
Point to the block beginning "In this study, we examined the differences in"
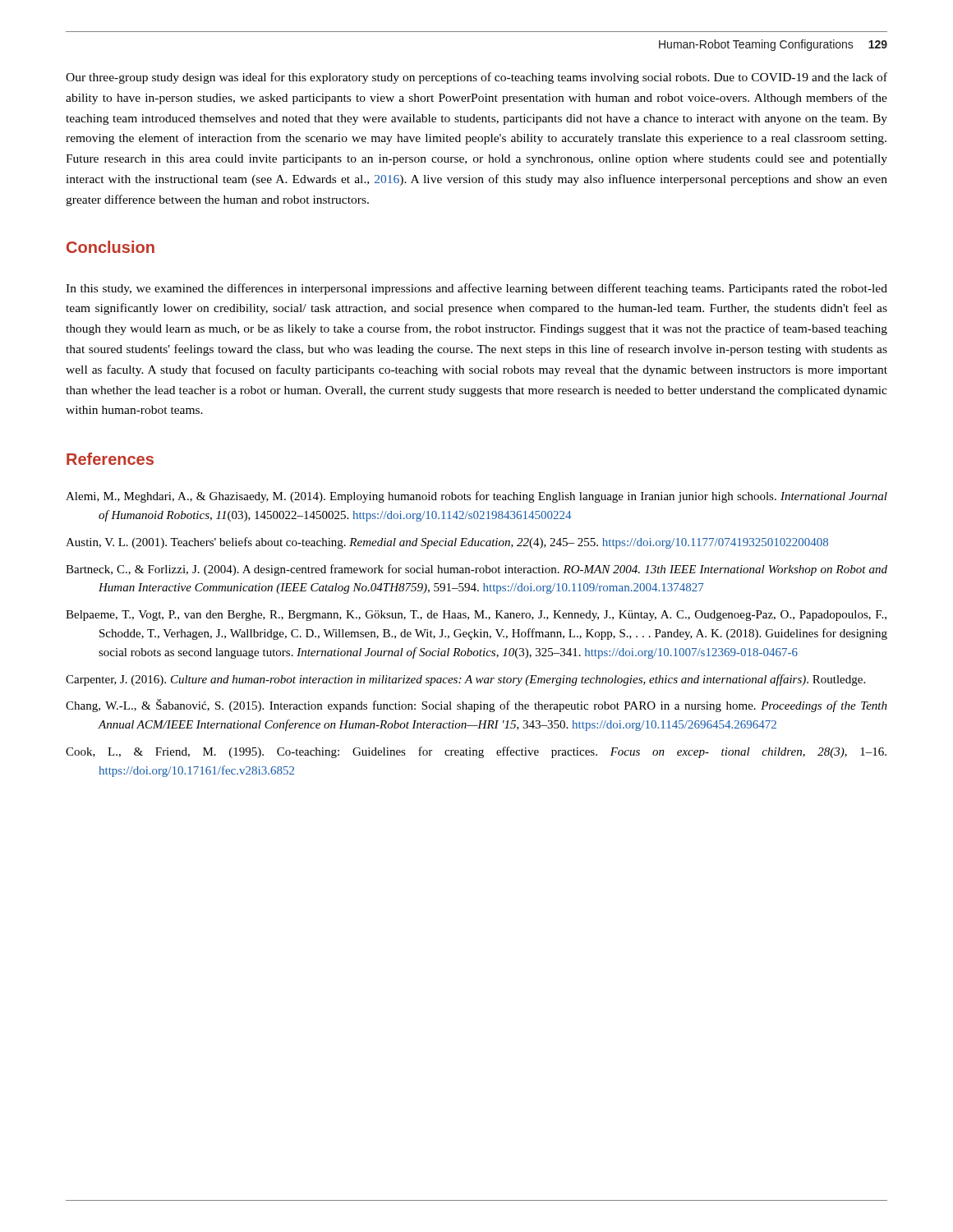476,349
